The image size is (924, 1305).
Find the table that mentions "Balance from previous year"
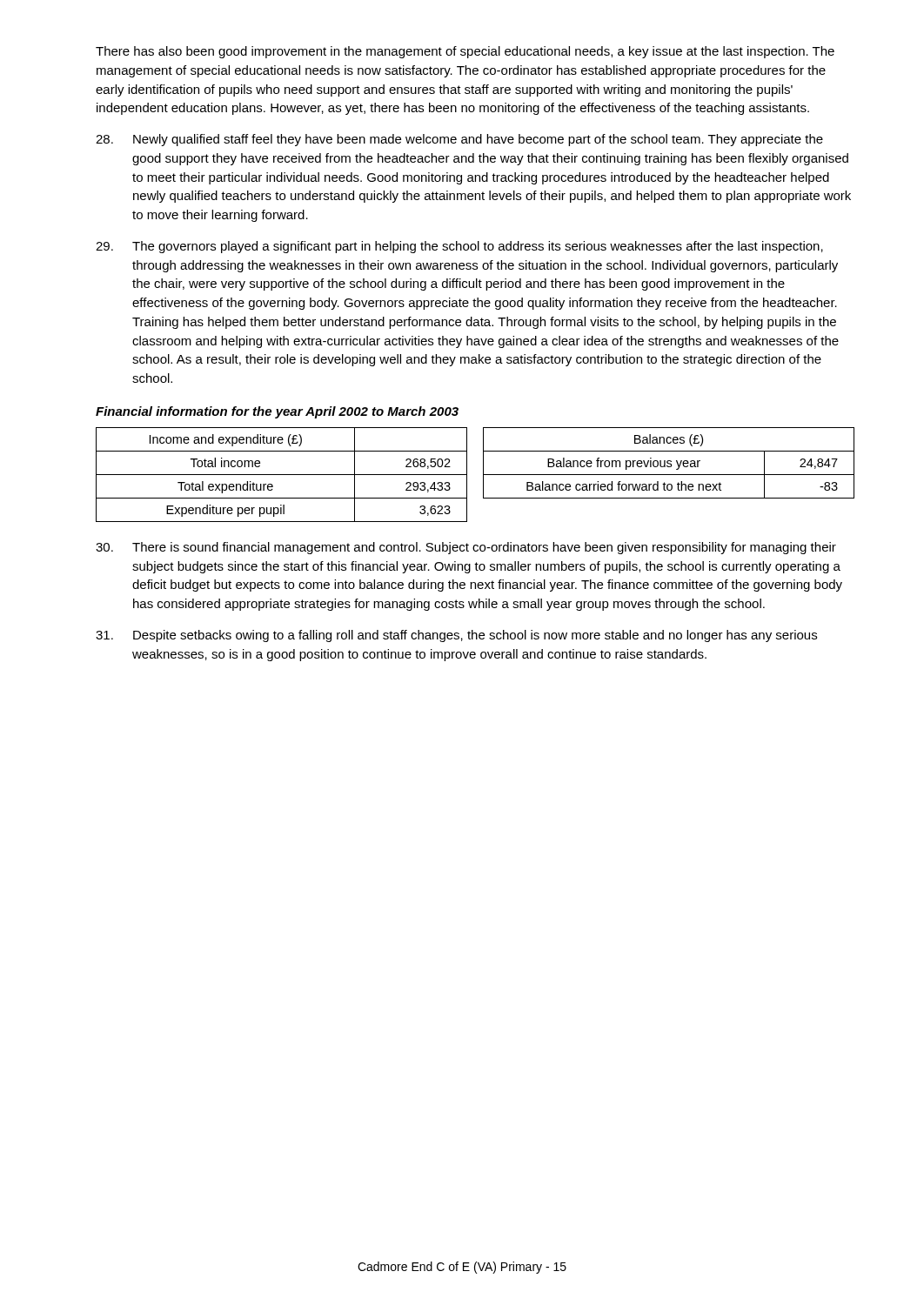point(669,474)
